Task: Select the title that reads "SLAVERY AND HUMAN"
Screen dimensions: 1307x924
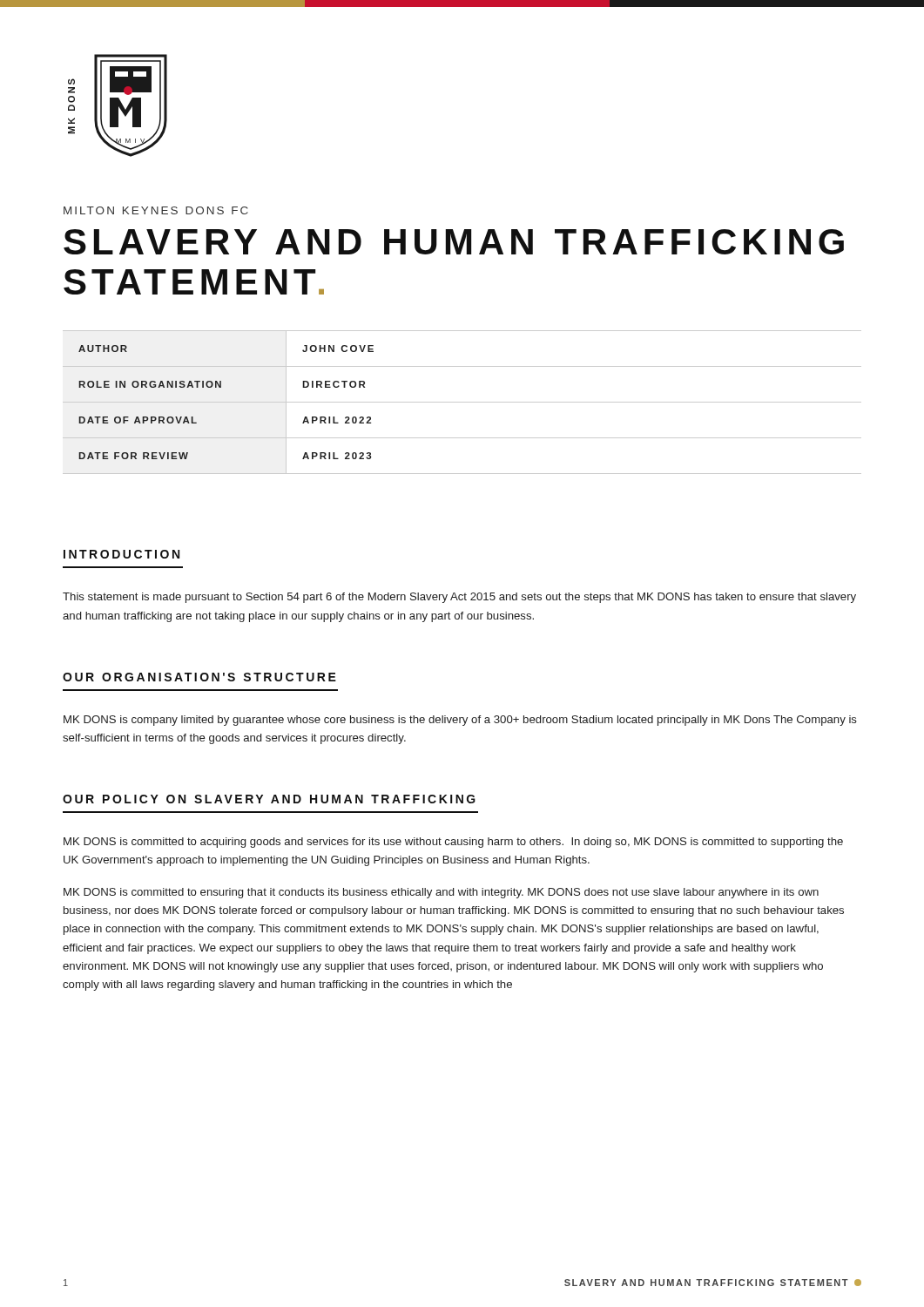Action: click(x=457, y=262)
